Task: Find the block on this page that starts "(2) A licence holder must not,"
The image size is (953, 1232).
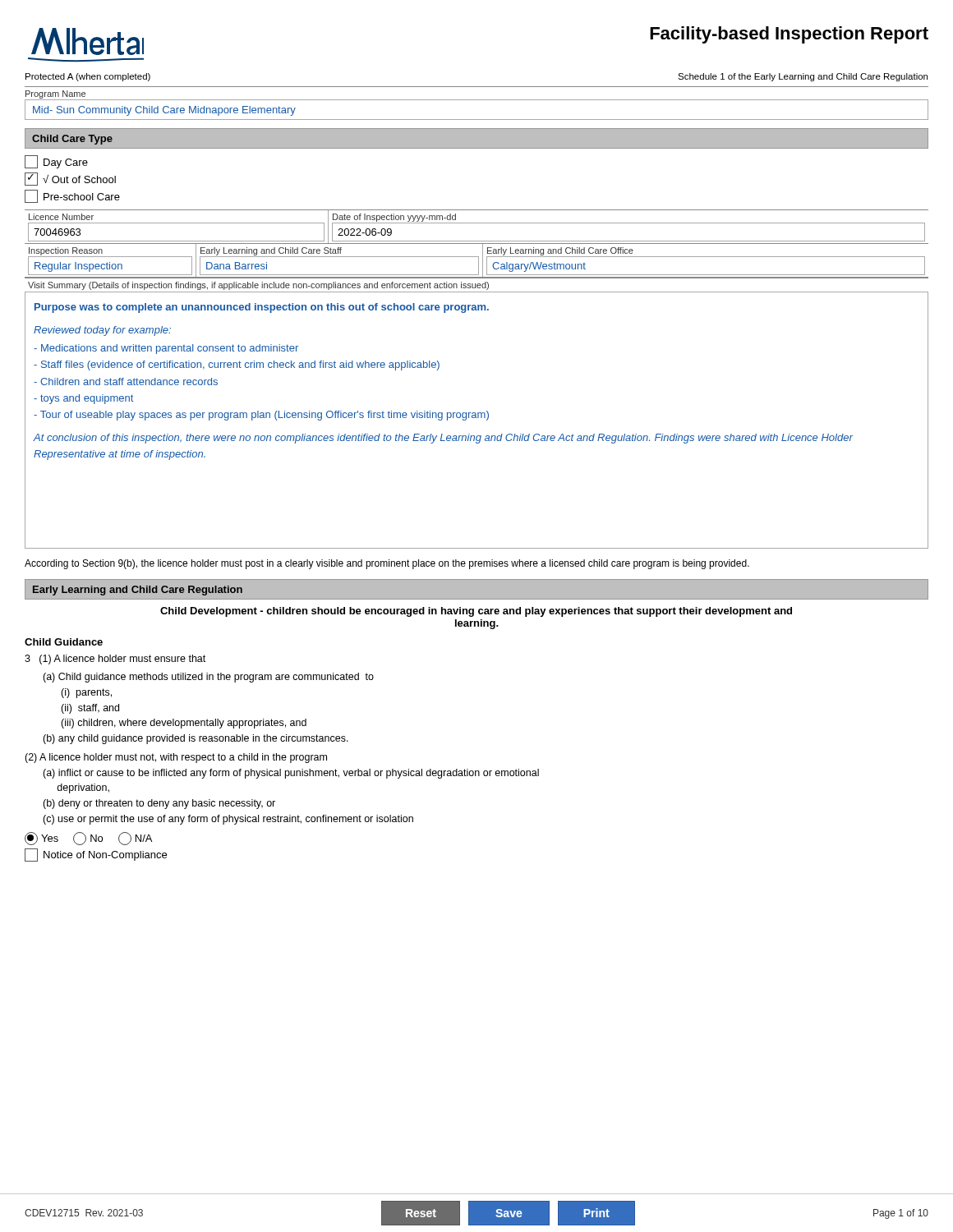Action: point(176,757)
